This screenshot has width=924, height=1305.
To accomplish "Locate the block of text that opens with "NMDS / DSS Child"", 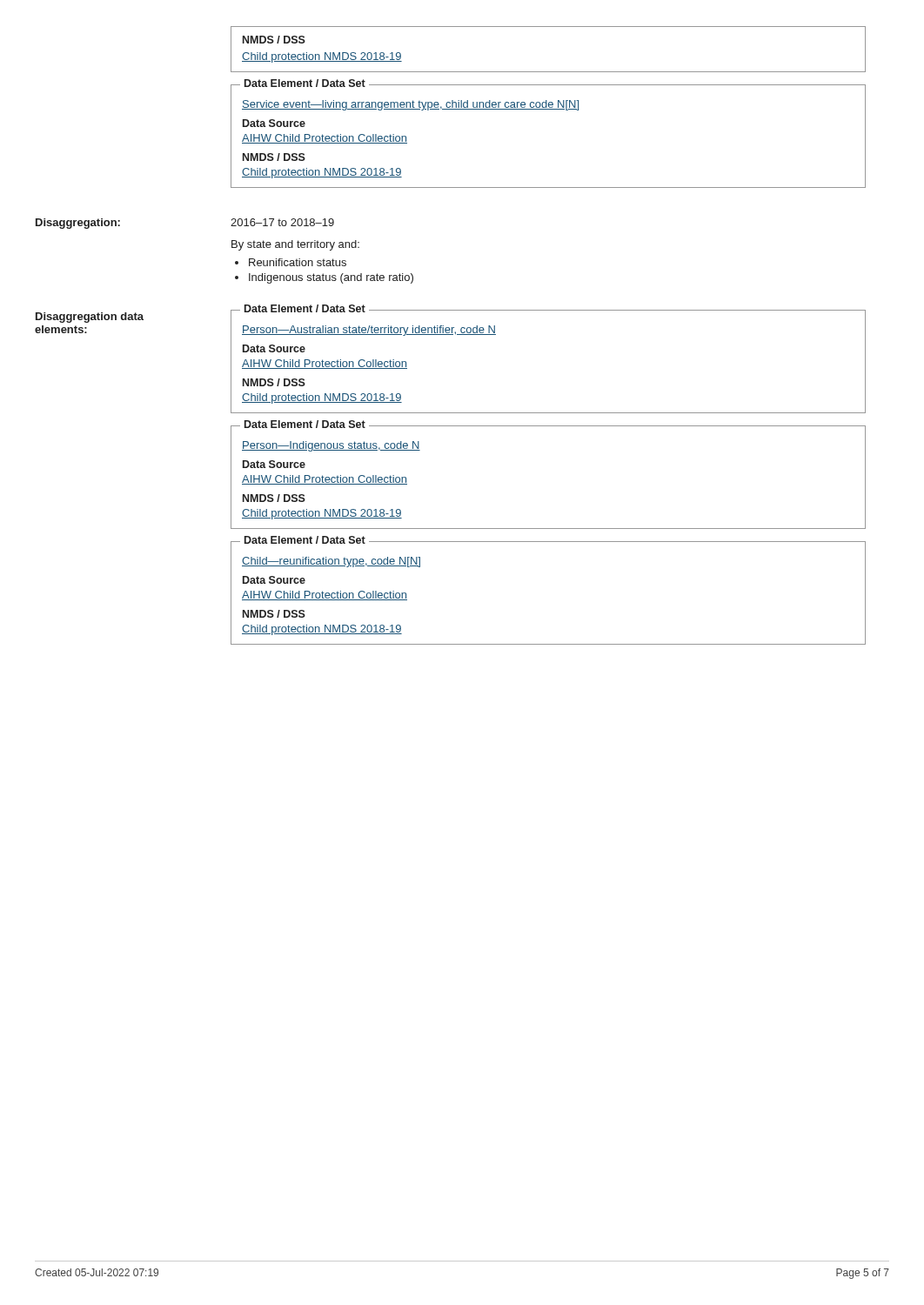I will point(274,40).
